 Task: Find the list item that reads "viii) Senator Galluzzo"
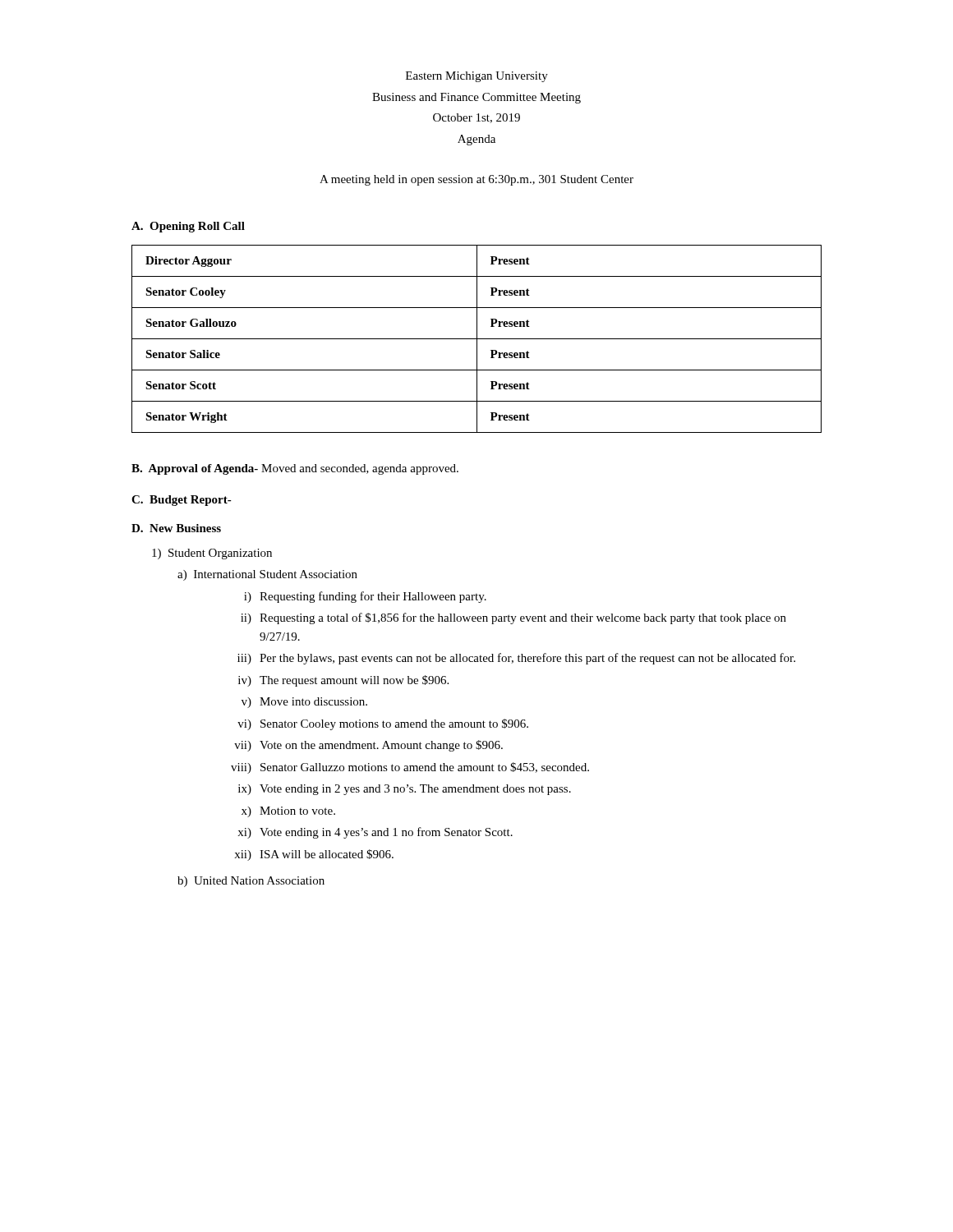[518, 767]
